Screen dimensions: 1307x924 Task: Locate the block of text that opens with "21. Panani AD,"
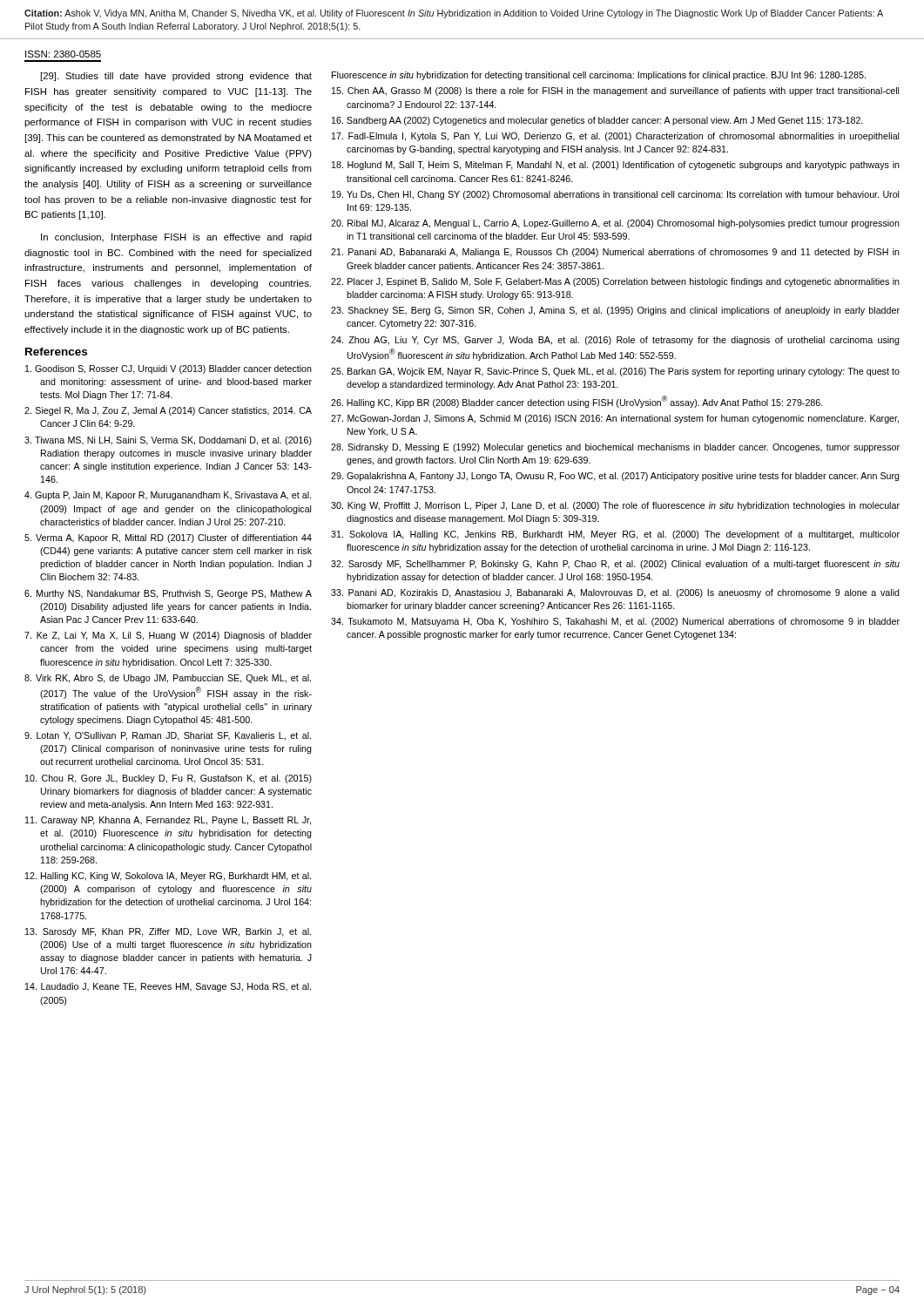pyautogui.click(x=615, y=259)
